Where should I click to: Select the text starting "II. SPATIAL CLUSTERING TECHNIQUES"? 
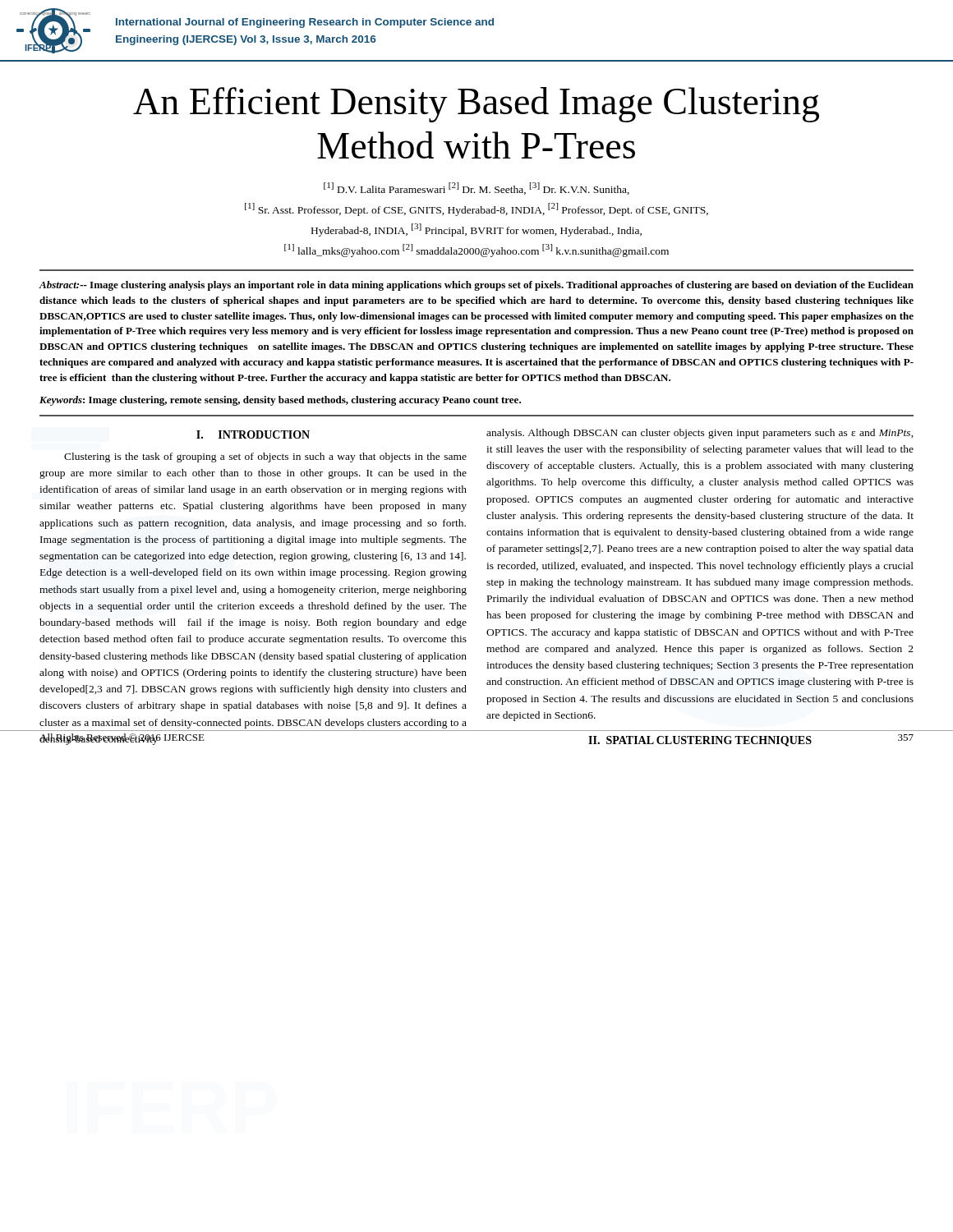[700, 741]
